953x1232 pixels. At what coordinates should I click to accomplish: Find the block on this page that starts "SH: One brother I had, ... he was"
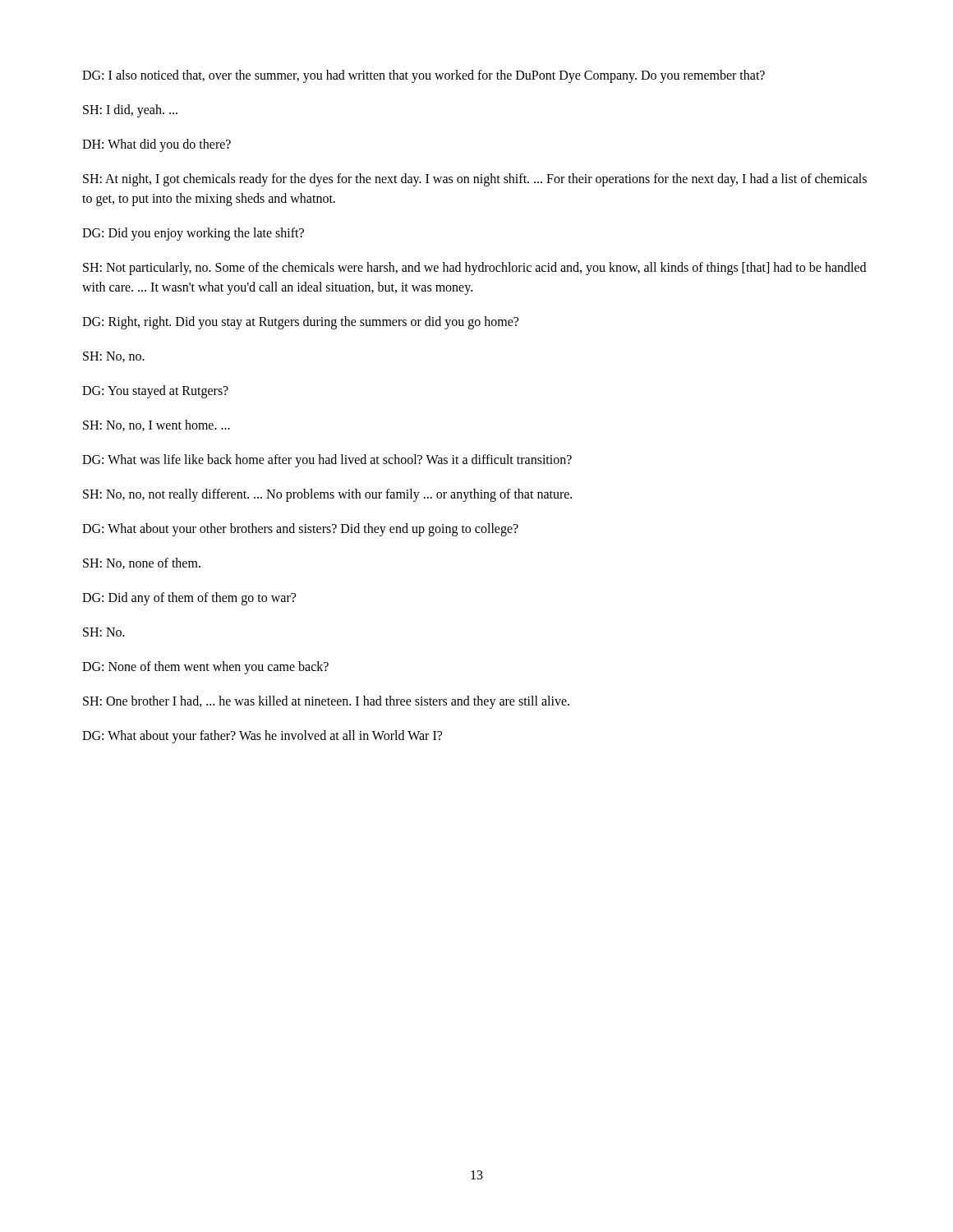[x=326, y=701]
